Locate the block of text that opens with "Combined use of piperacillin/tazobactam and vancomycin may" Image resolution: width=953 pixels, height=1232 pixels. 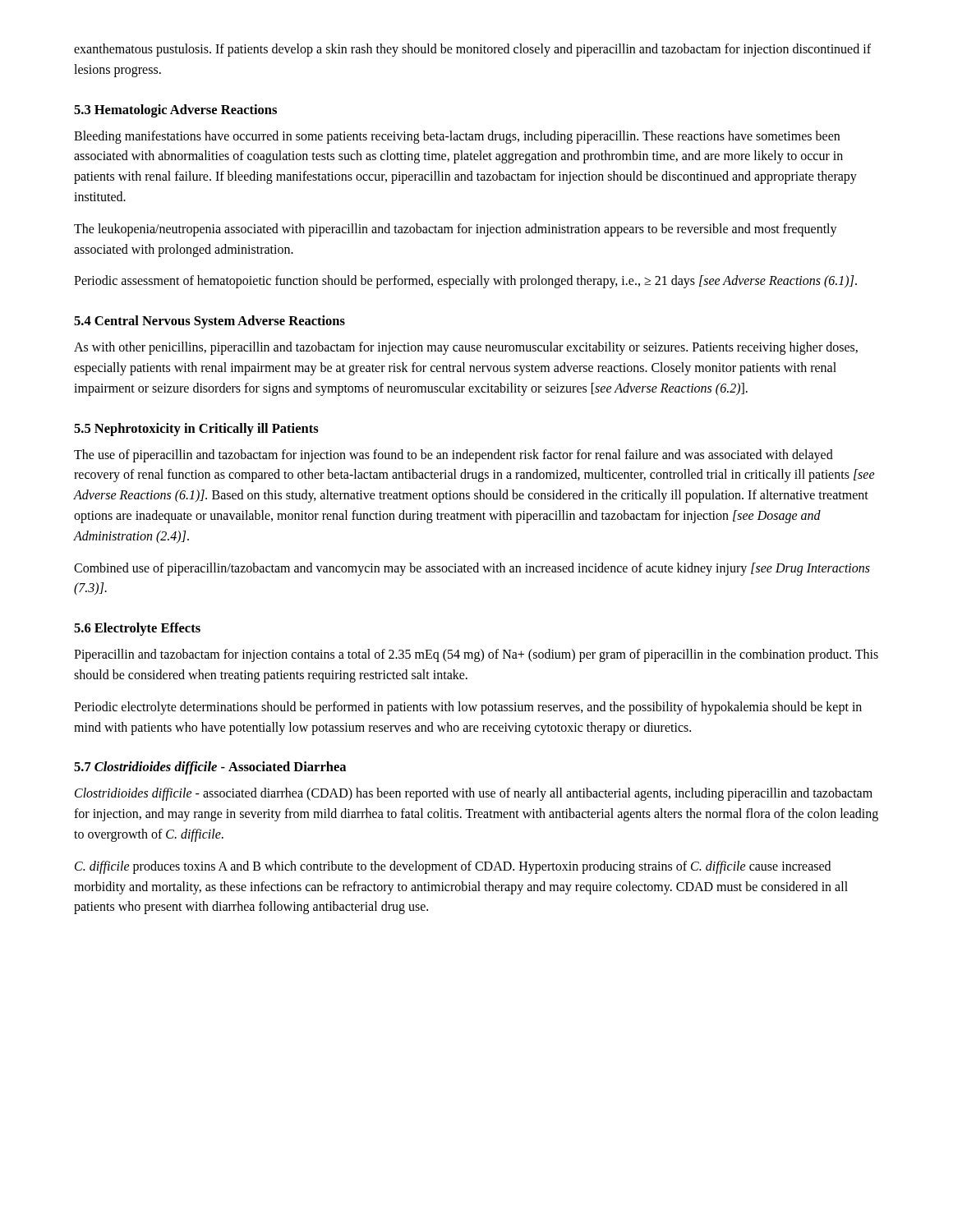472,578
